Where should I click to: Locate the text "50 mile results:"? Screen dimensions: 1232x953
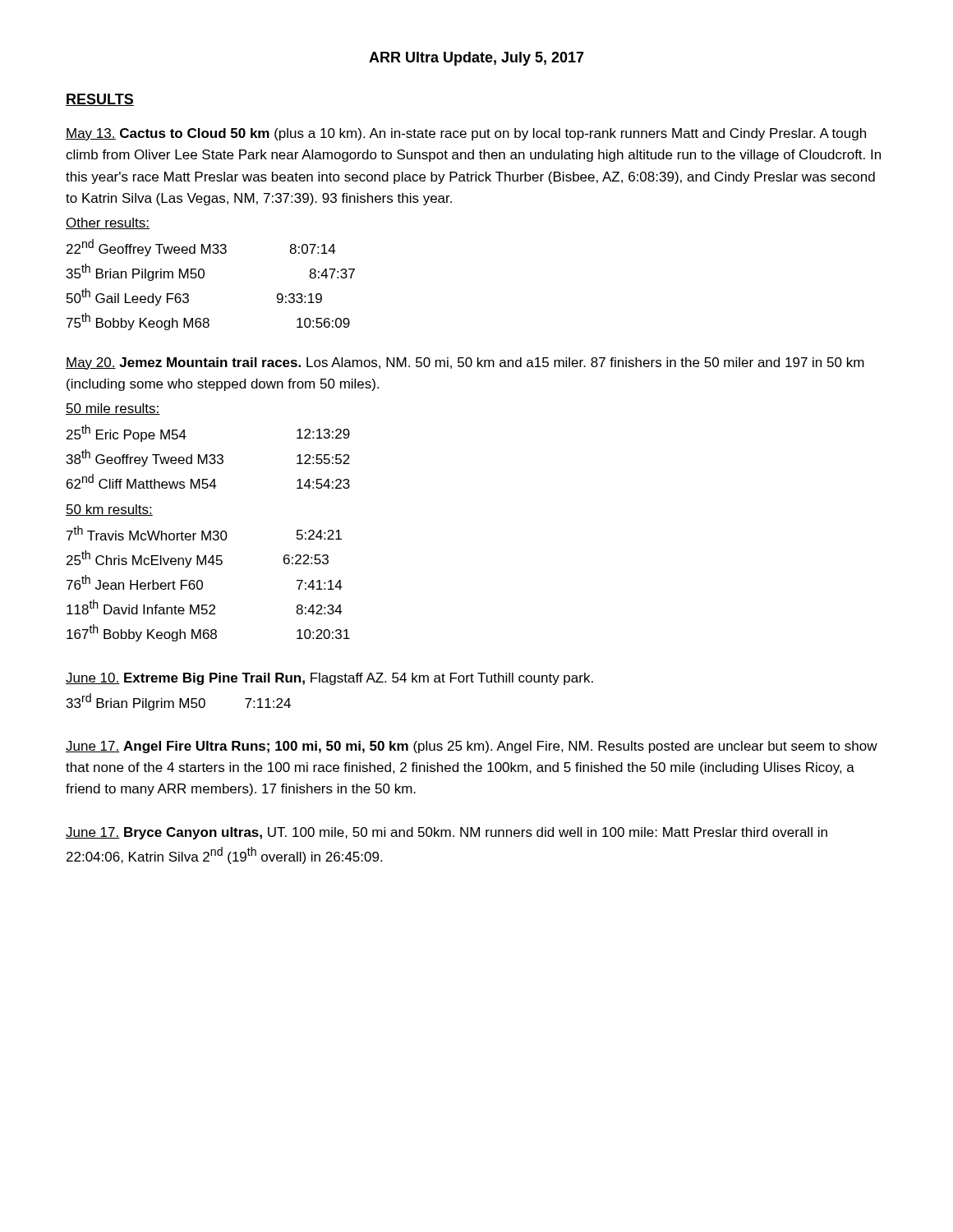pos(113,409)
